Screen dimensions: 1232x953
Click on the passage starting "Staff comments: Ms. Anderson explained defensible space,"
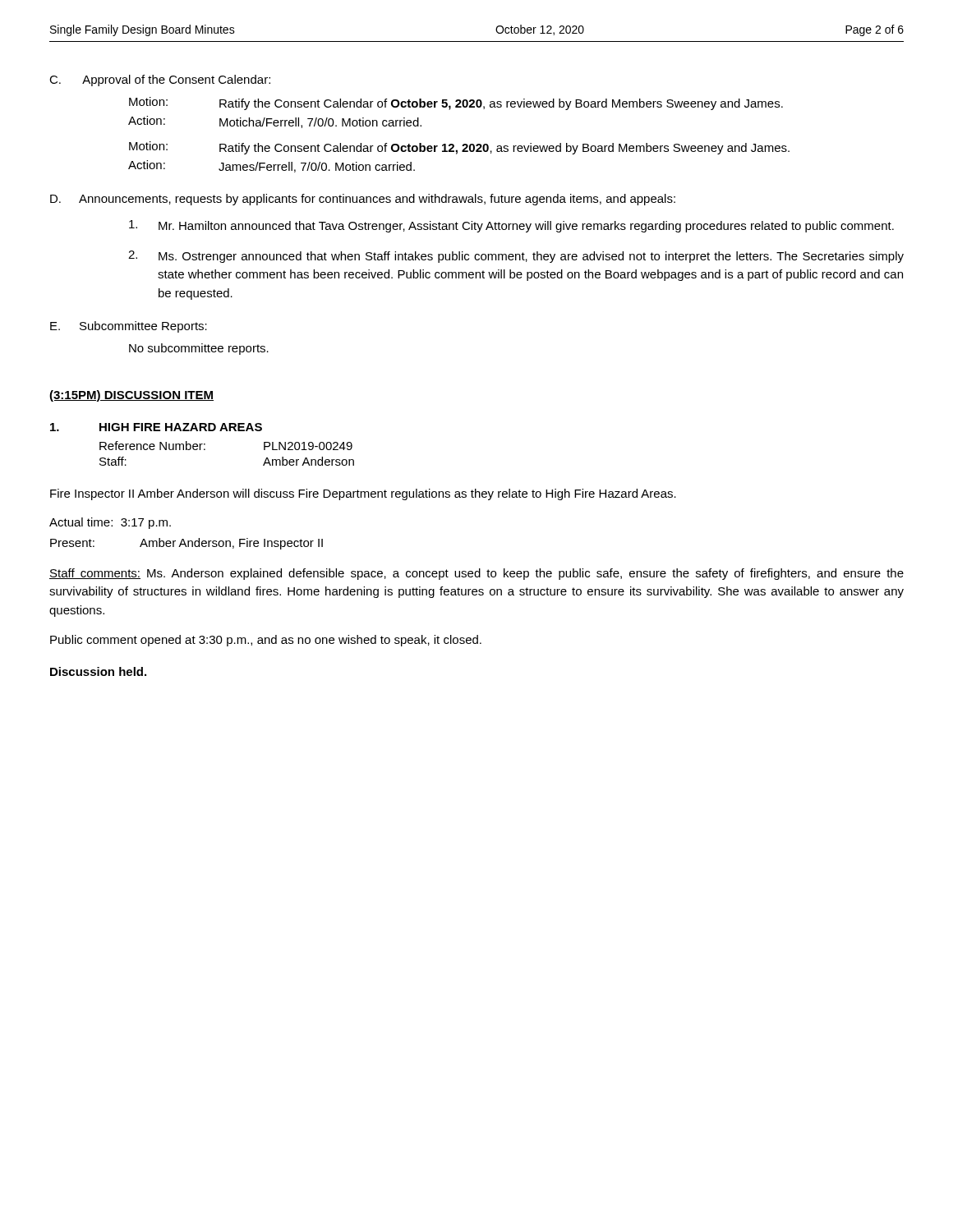476,591
